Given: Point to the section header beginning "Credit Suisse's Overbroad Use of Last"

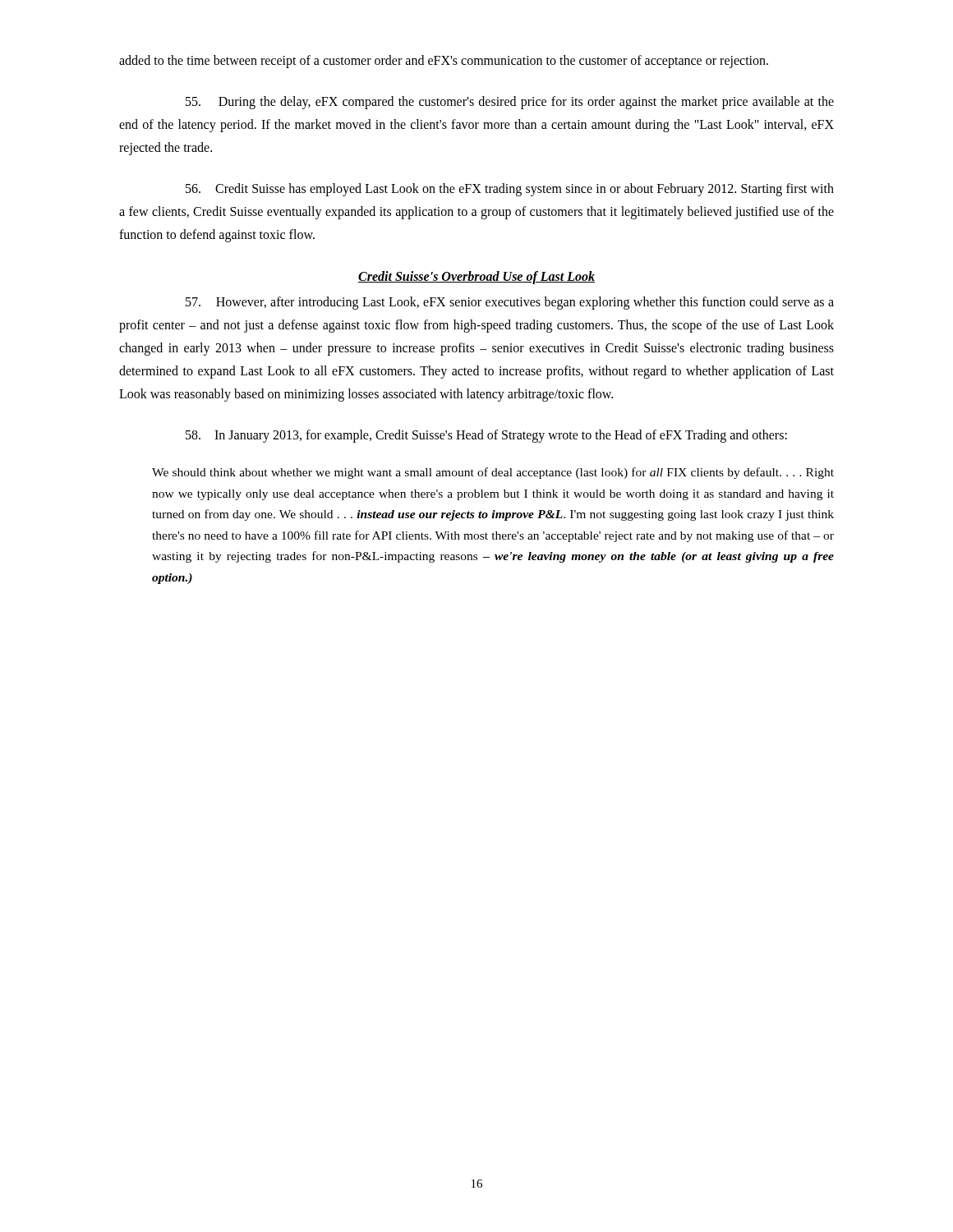Looking at the screenshot, I should point(476,276).
